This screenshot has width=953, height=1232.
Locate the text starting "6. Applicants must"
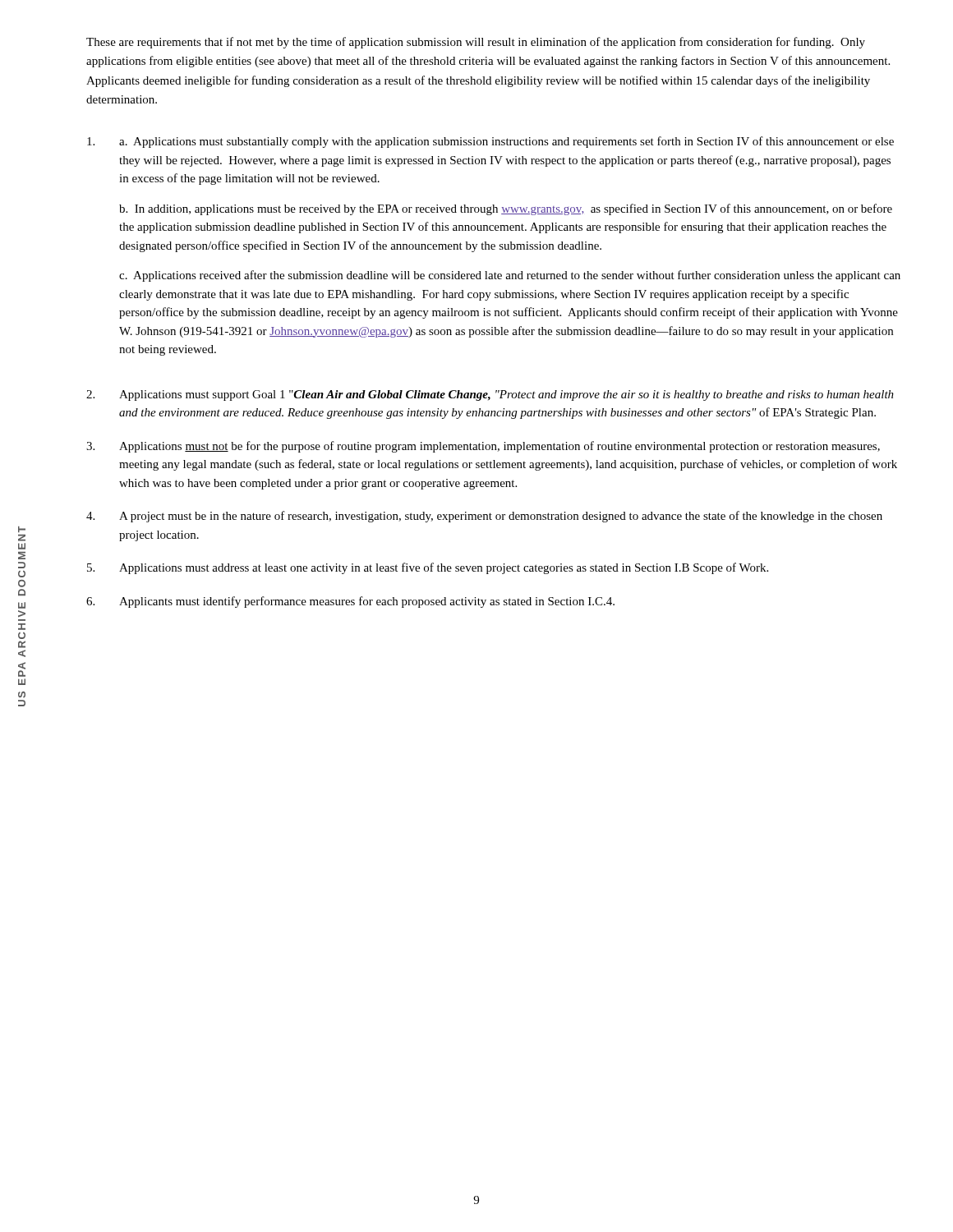point(495,601)
